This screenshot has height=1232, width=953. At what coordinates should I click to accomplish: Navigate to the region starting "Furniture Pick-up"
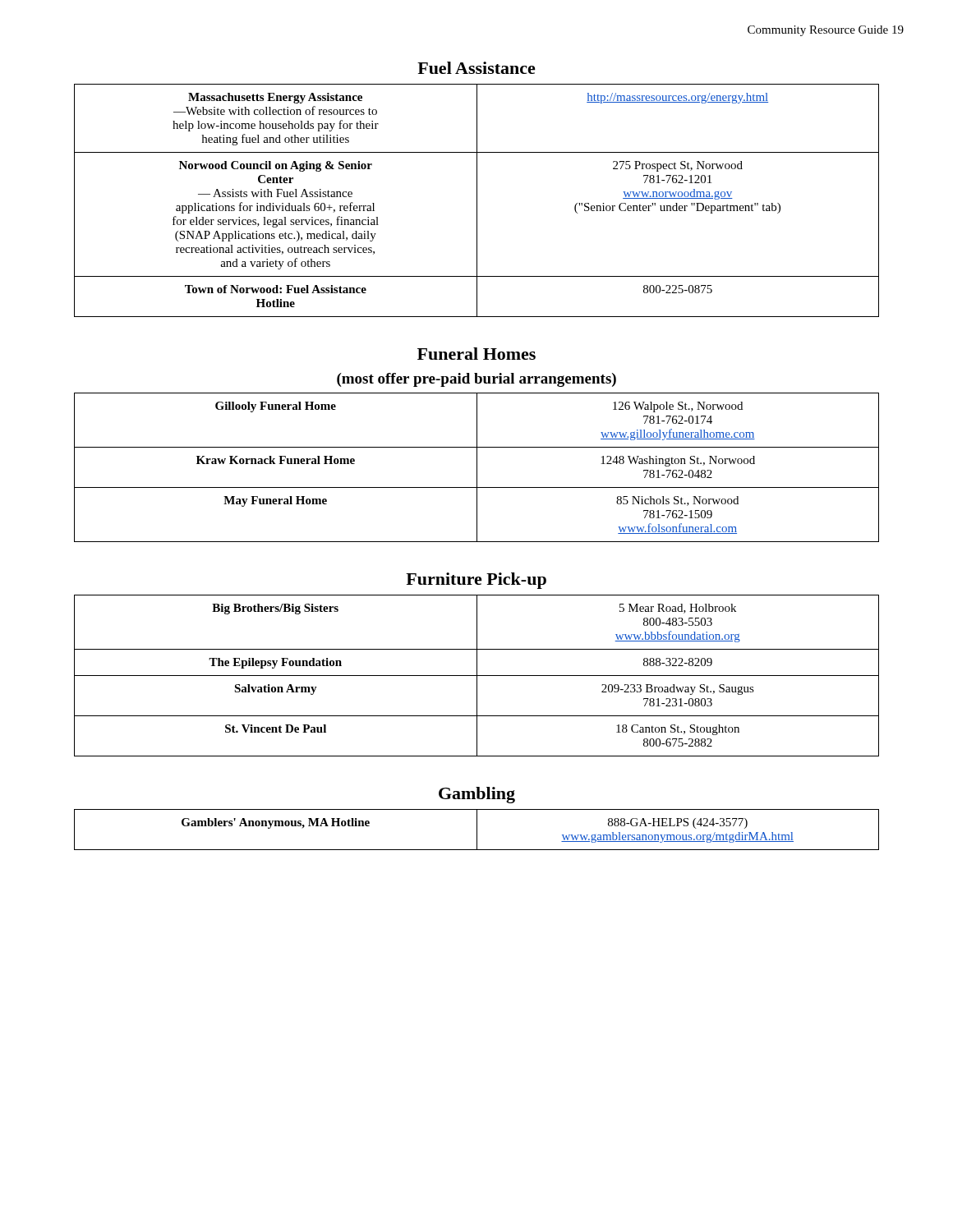[x=476, y=579]
